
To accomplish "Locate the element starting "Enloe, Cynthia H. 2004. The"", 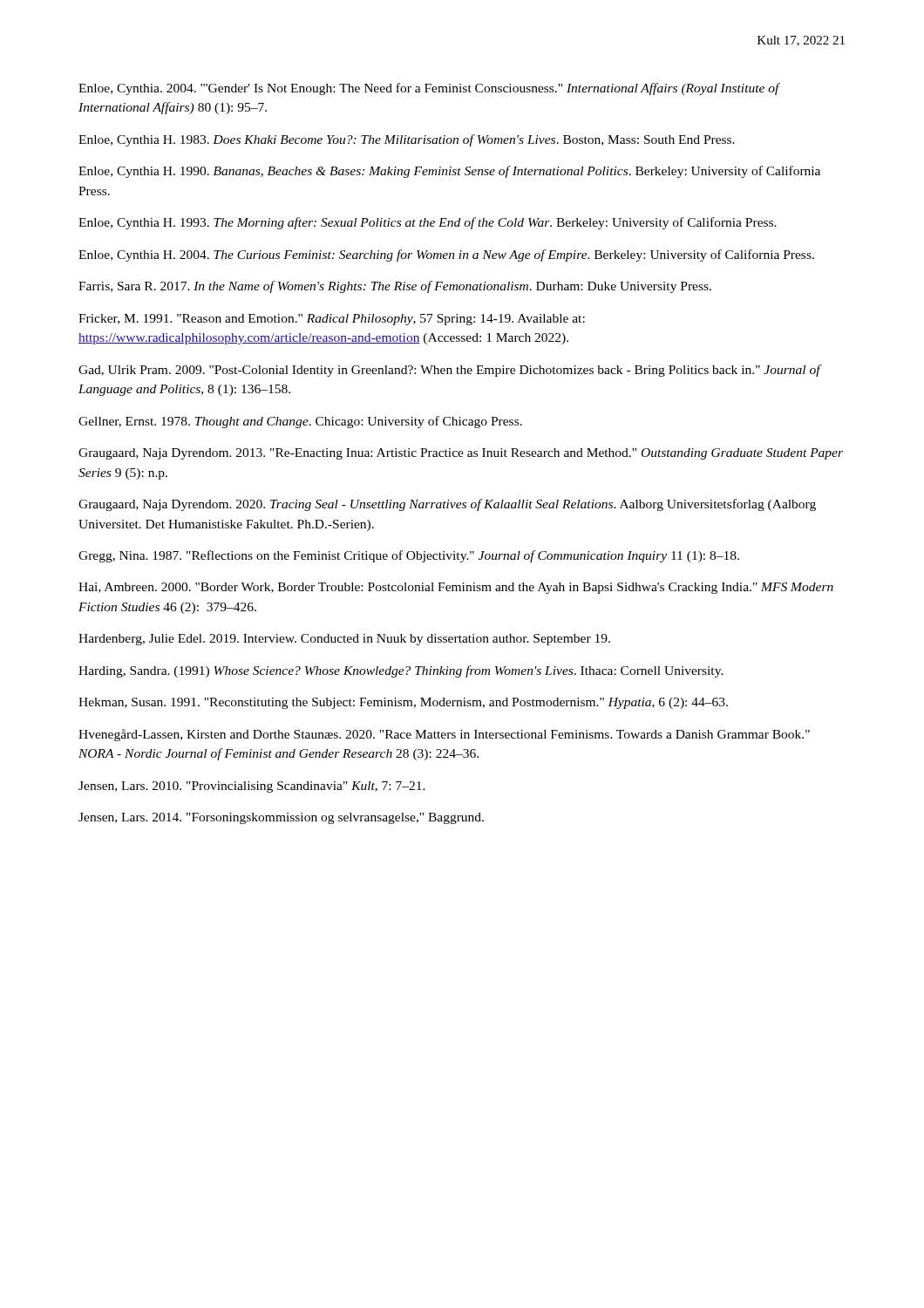I will pos(447,254).
